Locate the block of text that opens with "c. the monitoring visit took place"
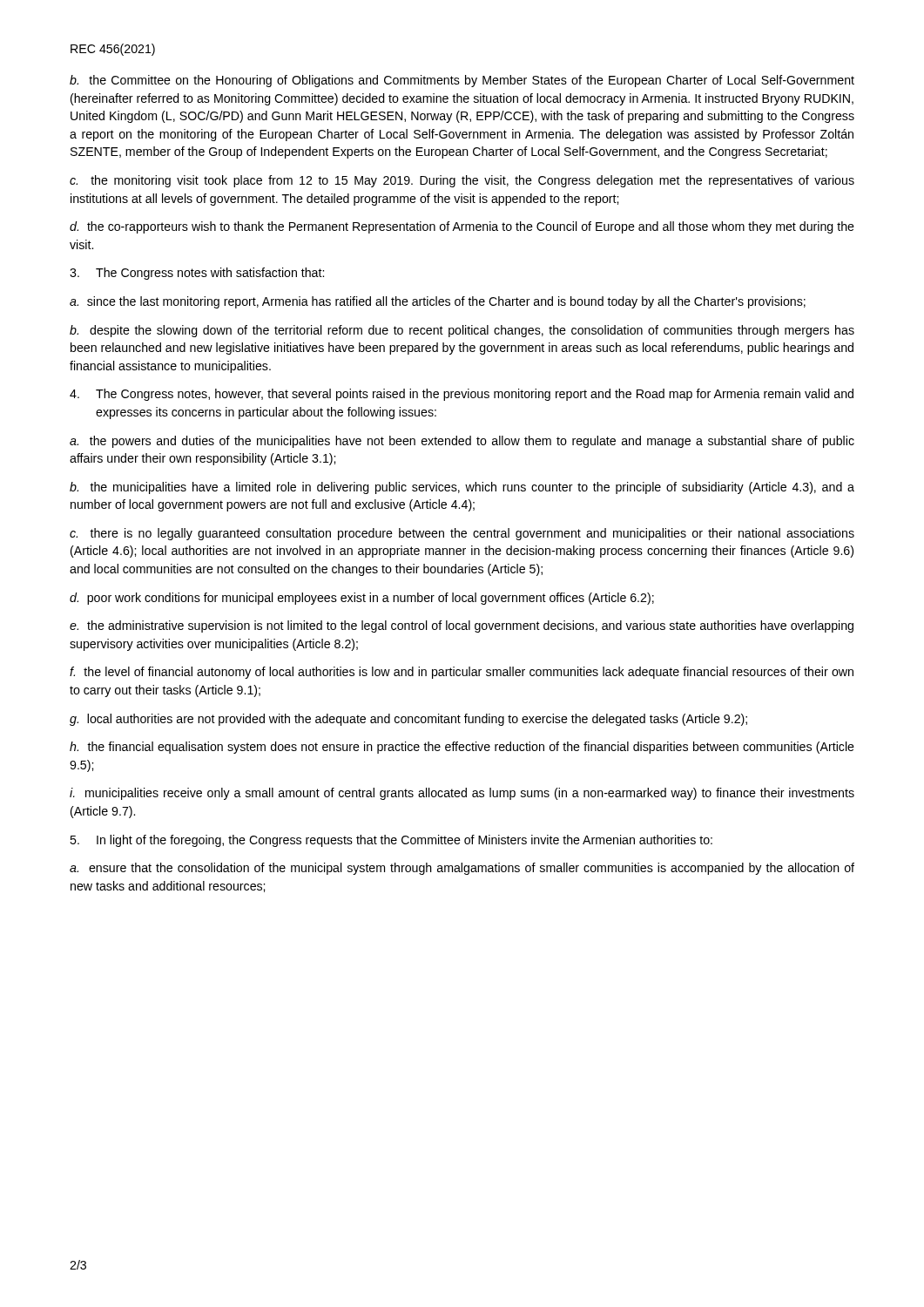924x1307 pixels. click(x=462, y=189)
